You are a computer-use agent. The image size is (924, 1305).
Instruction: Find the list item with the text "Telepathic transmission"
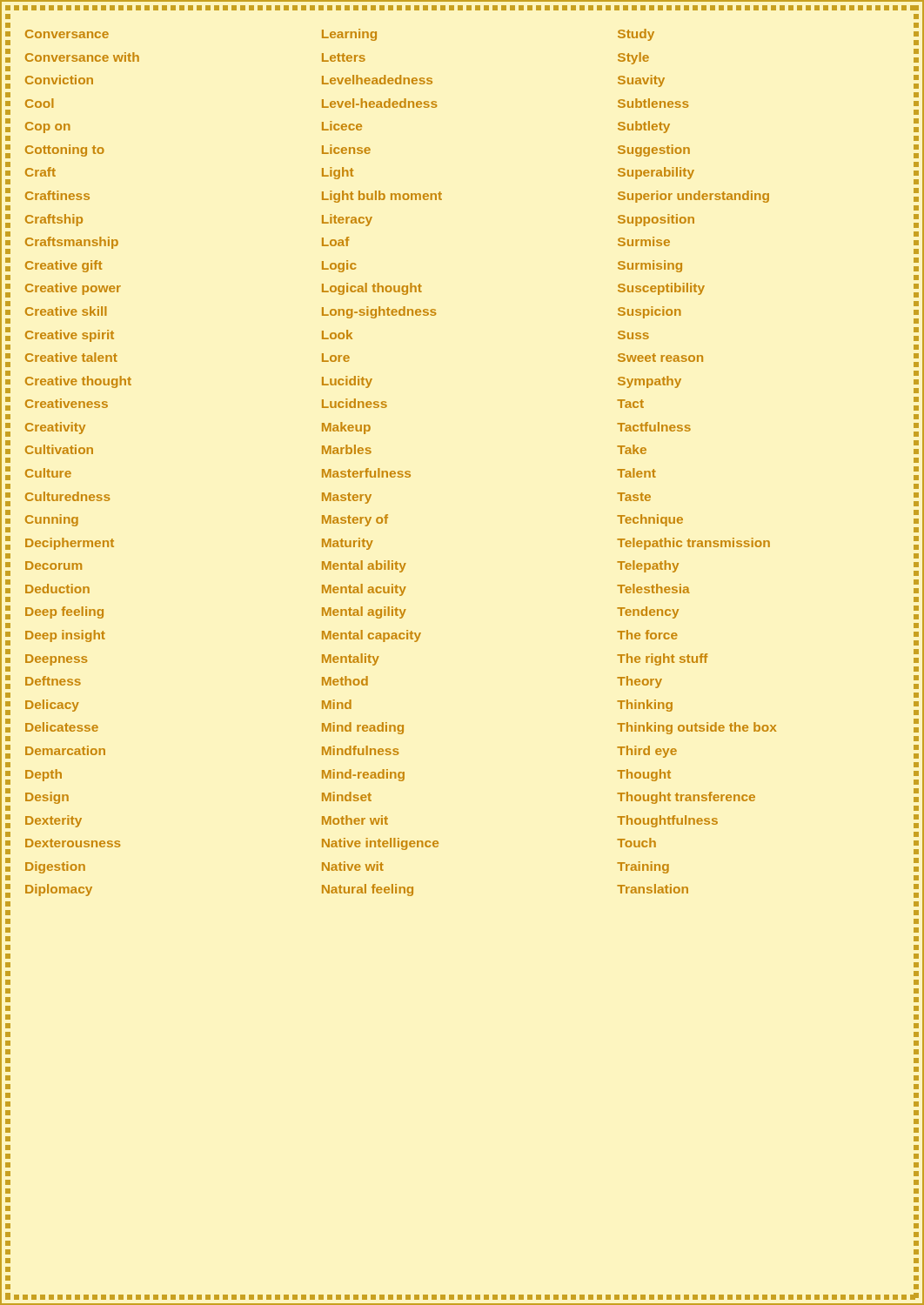694,542
